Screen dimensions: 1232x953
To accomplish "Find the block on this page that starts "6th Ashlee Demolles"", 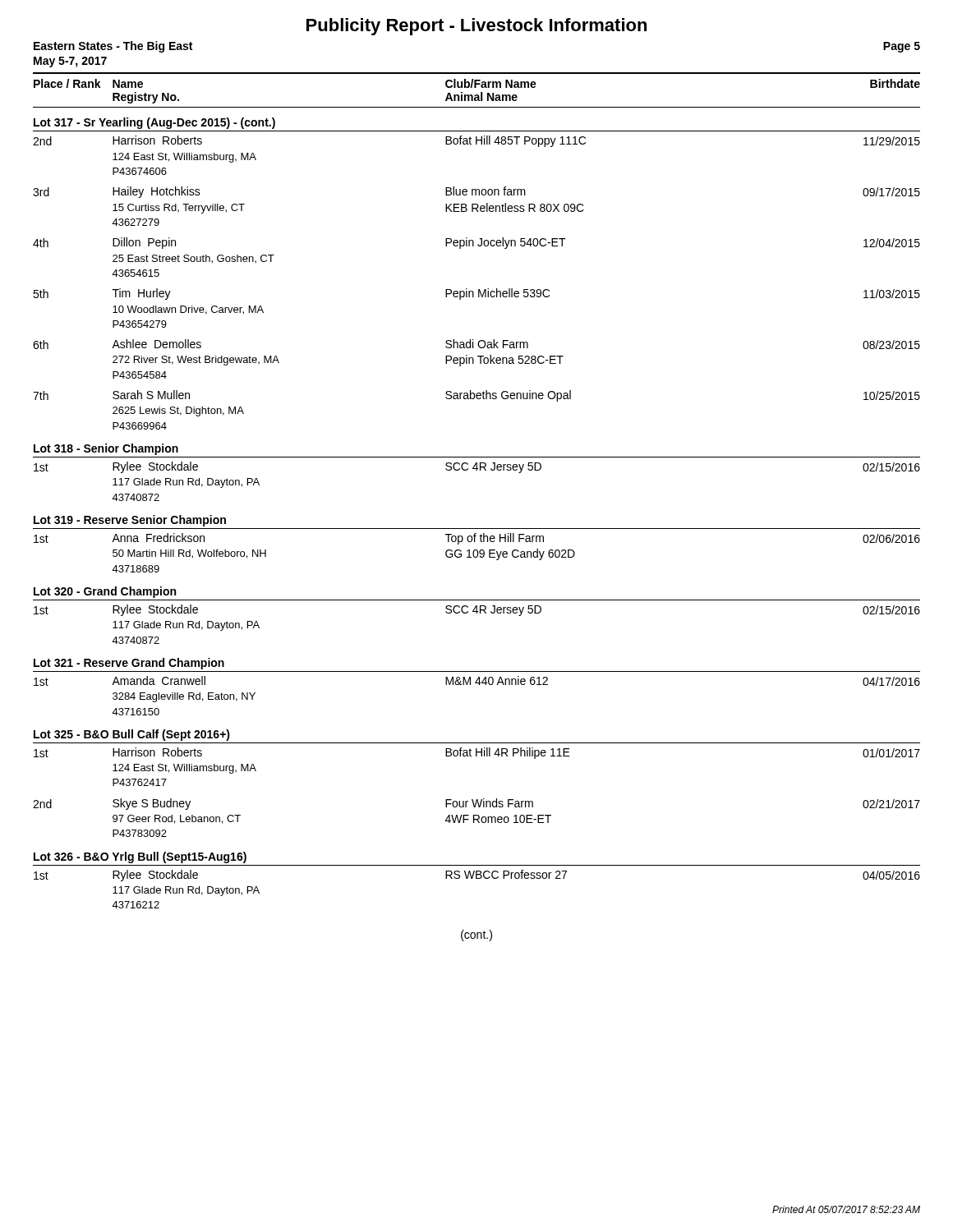I will pyautogui.click(x=476, y=360).
